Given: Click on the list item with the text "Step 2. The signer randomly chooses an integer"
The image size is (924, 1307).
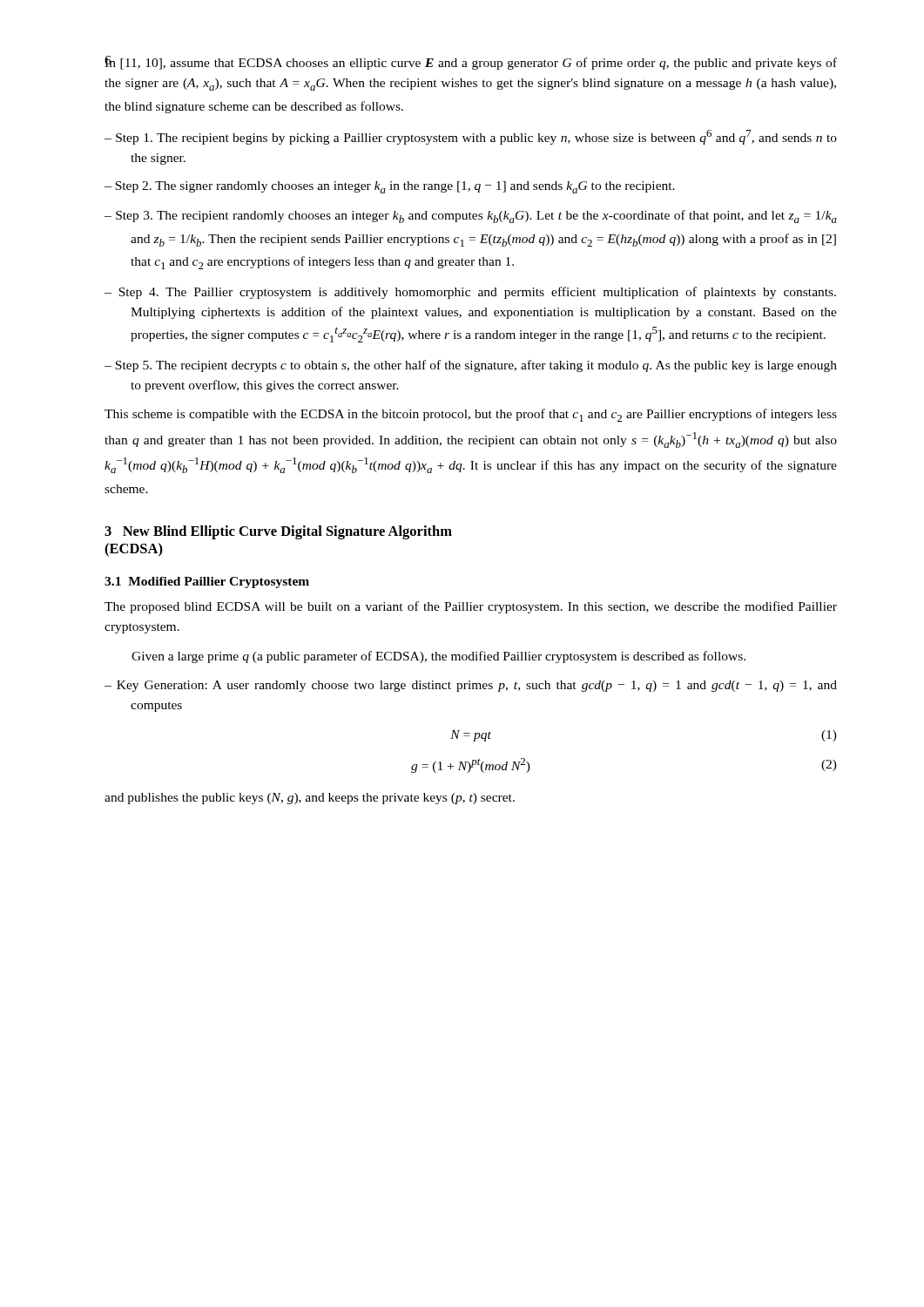Looking at the screenshot, I should coord(471,186).
